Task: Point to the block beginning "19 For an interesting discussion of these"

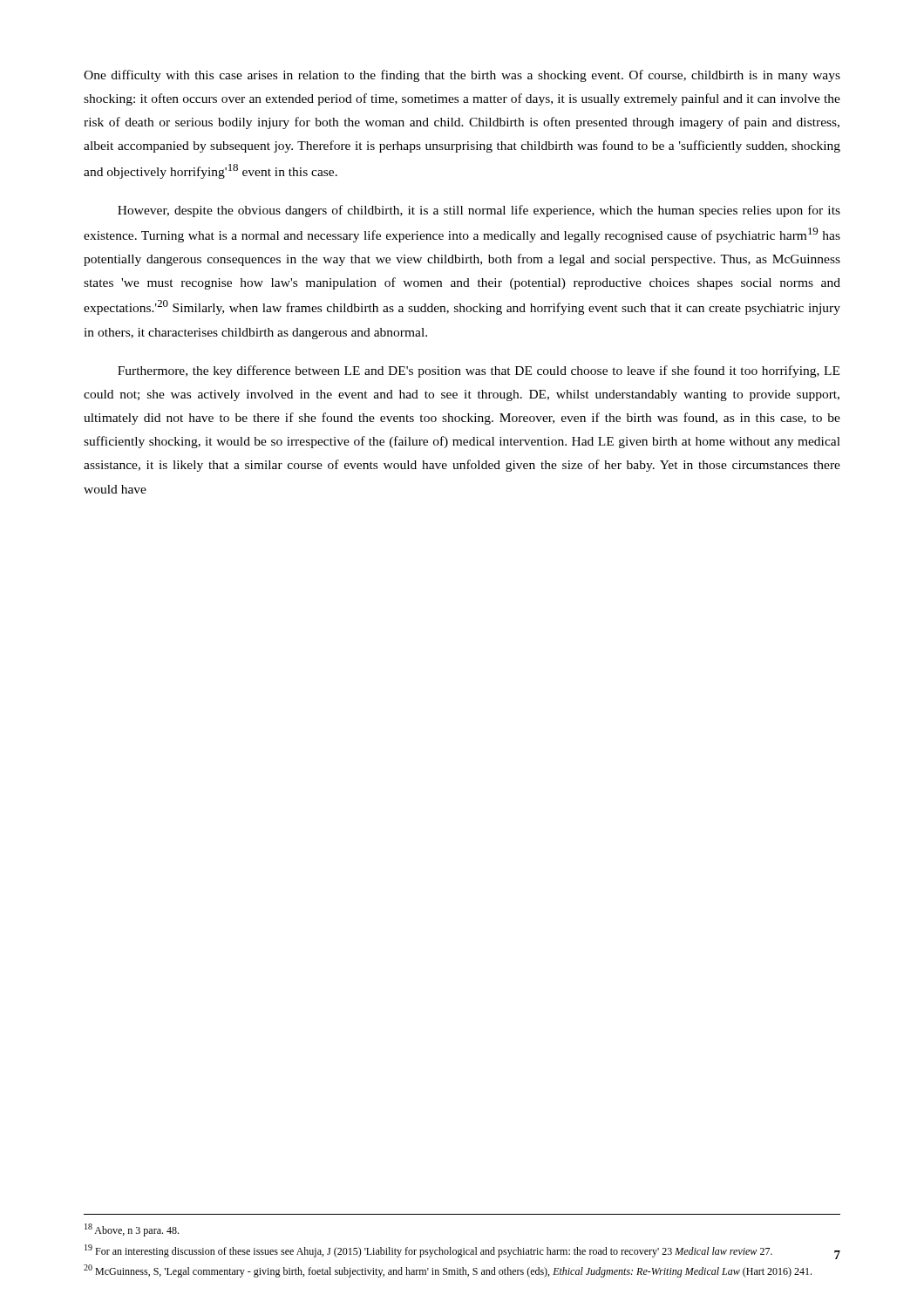Action: tap(428, 1250)
